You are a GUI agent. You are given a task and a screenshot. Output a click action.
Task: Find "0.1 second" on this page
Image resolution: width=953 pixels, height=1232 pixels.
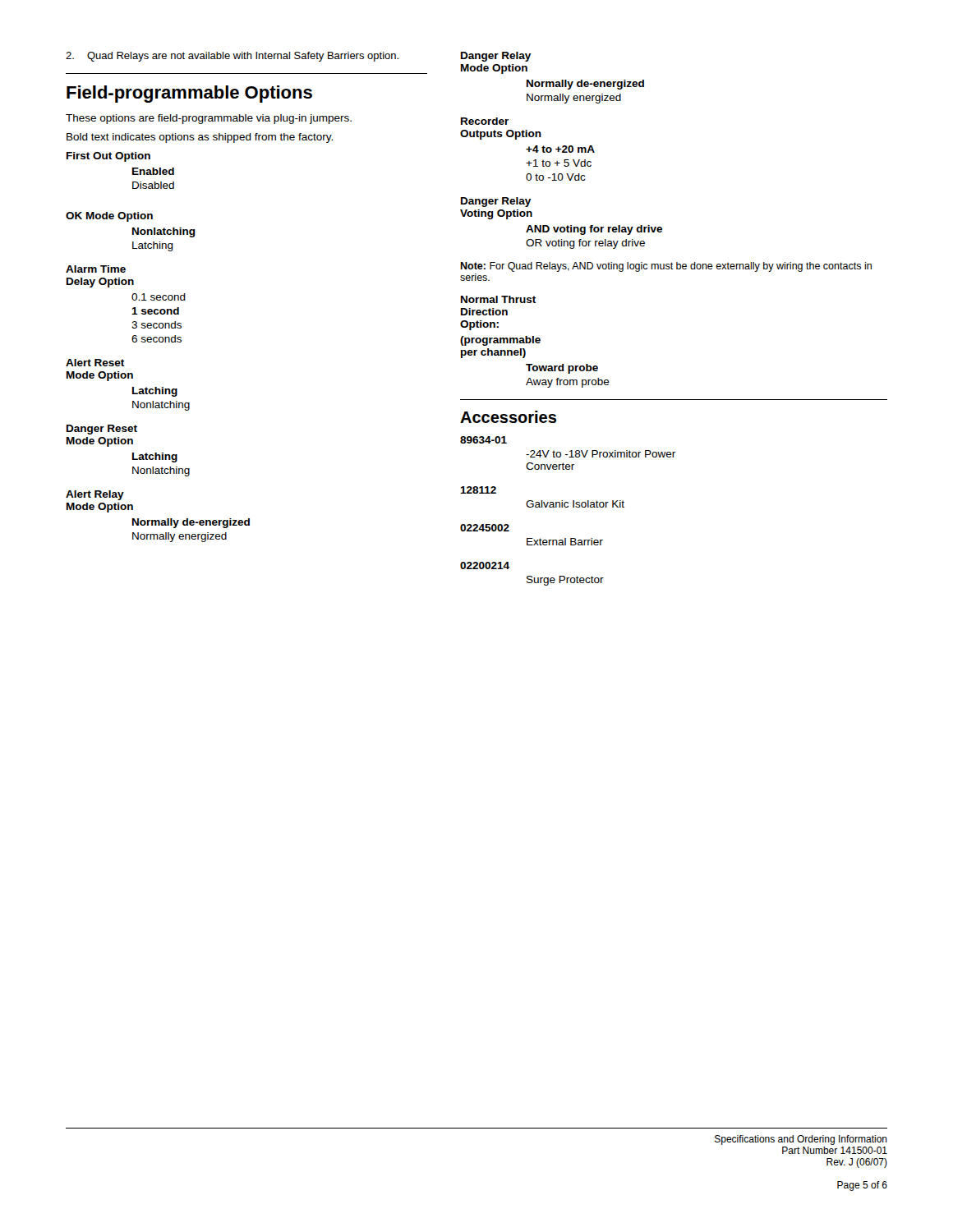click(x=159, y=297)
